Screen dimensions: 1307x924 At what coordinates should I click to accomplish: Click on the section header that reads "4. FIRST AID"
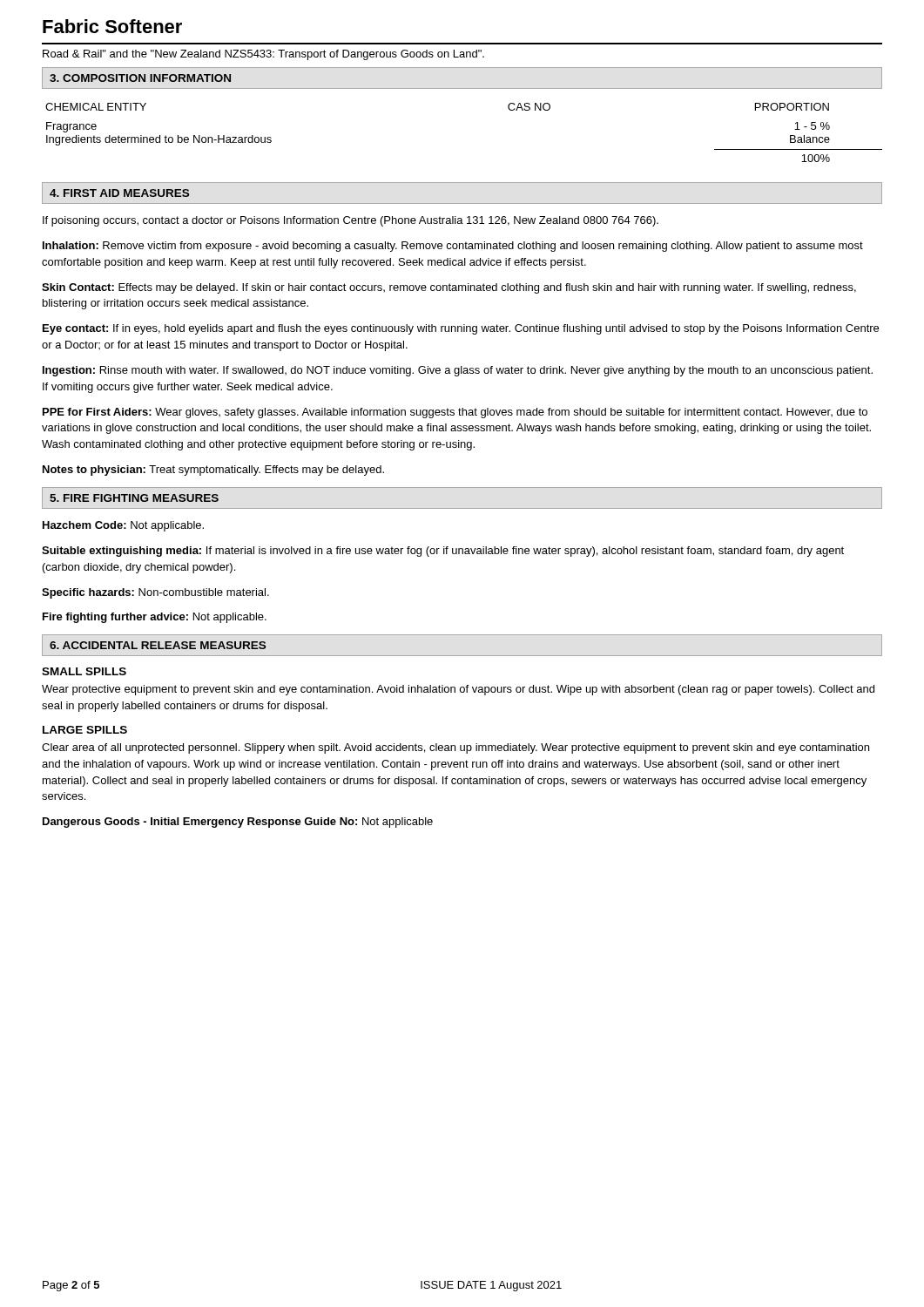click(x=120, y=193)
